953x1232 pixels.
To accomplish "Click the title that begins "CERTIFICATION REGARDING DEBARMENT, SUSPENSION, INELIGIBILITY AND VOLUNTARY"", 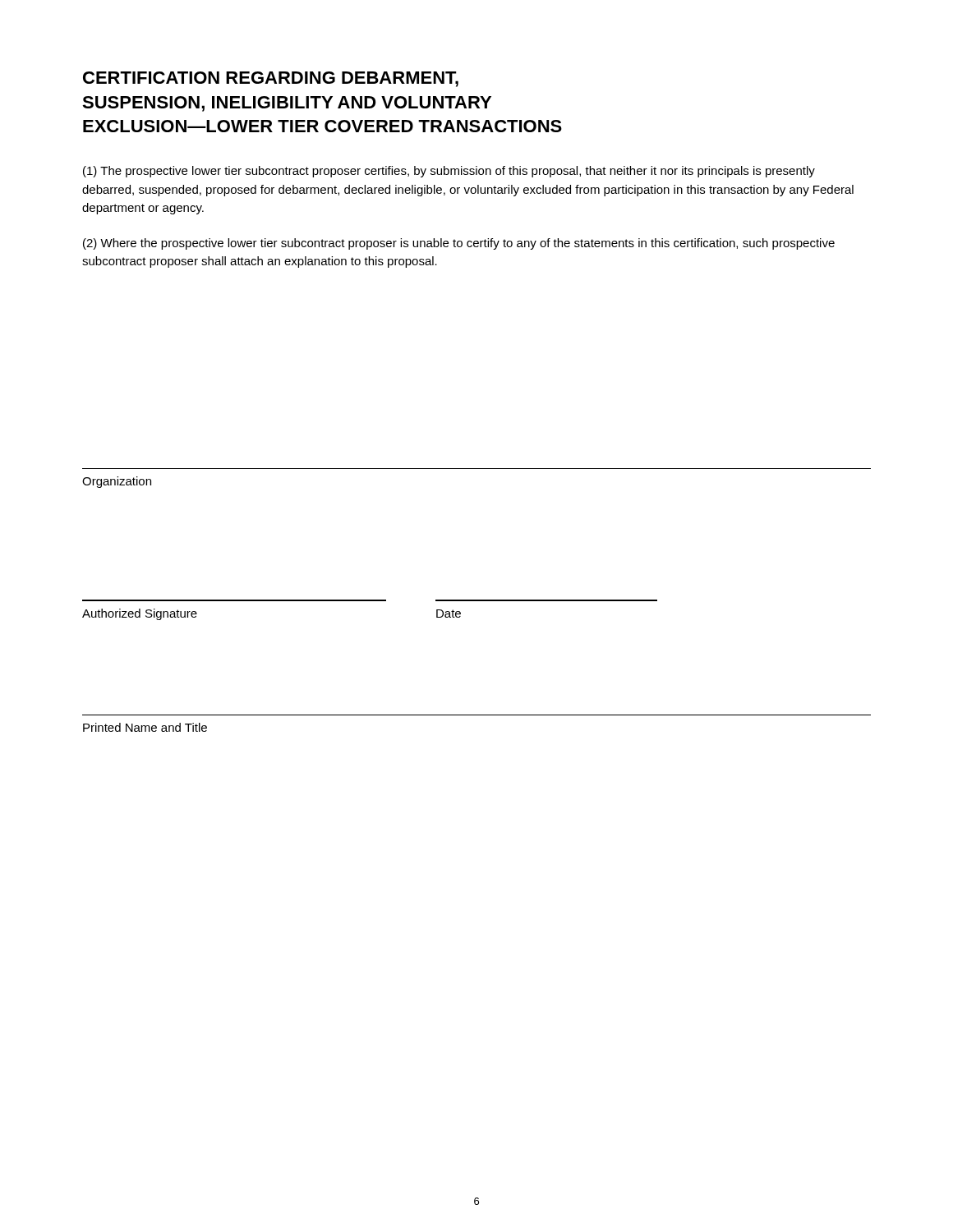I will [322, 102].
